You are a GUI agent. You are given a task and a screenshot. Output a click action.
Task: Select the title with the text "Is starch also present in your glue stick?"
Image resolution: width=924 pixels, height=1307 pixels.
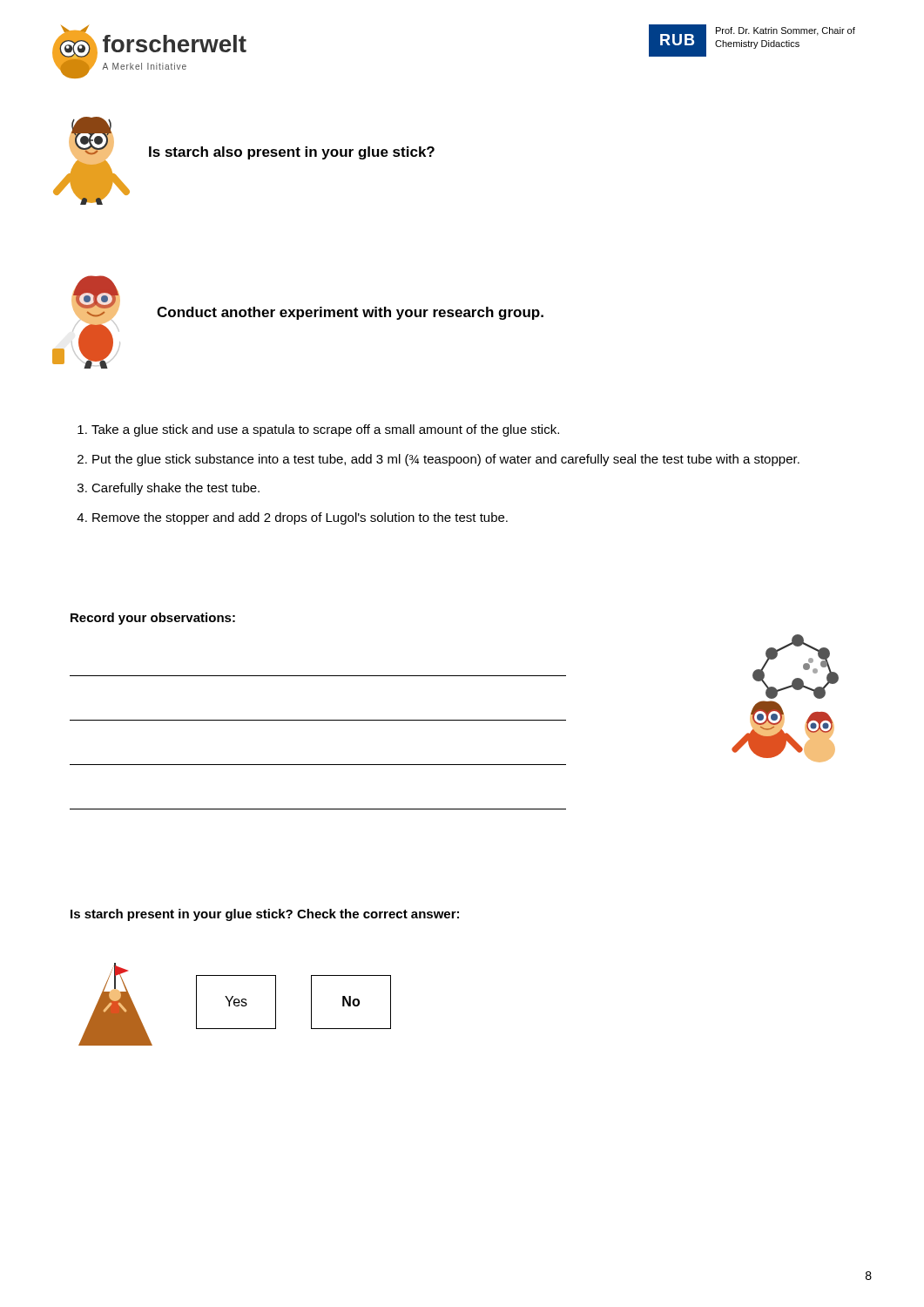[x=244, y=153]
